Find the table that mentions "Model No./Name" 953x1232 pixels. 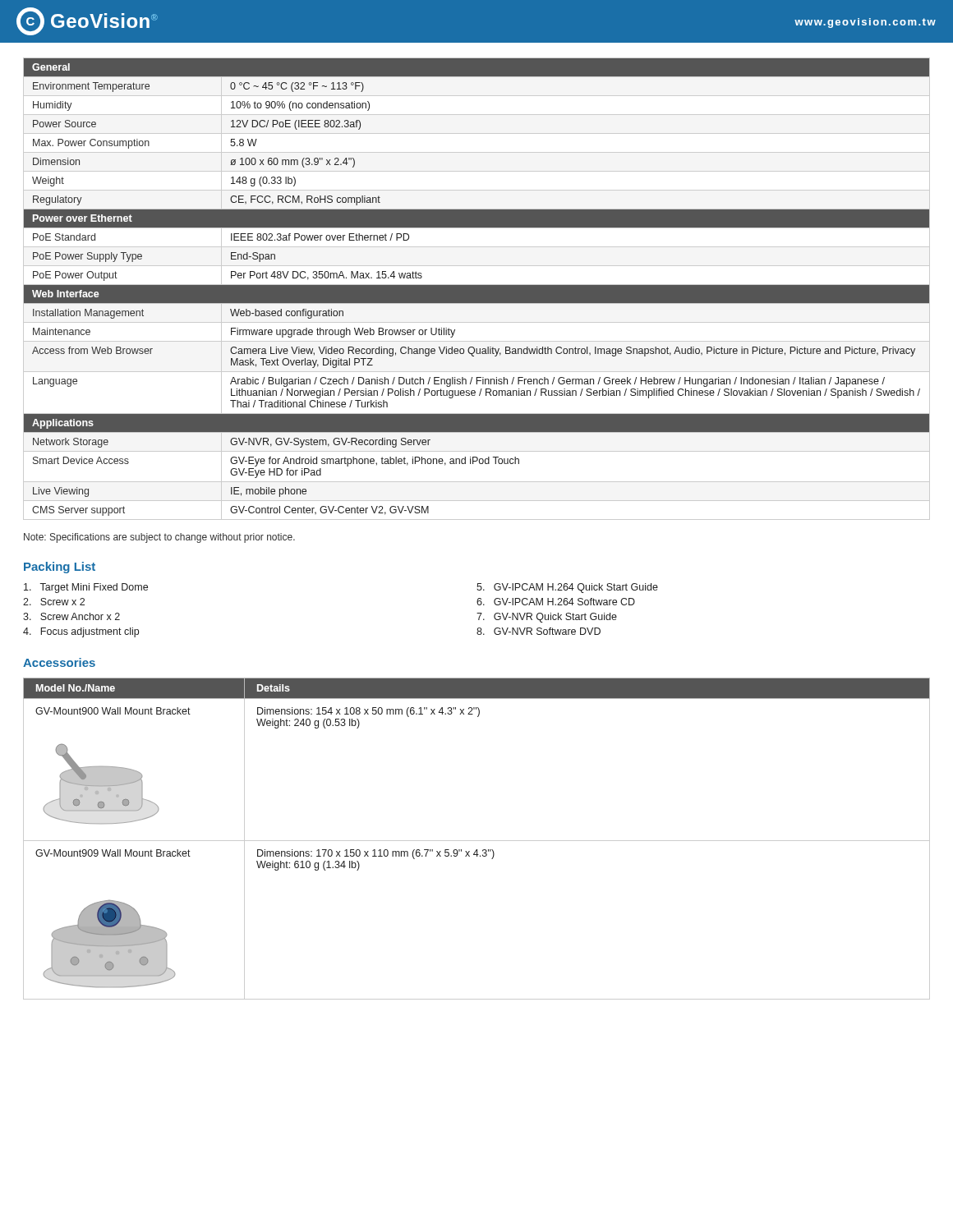[476, 839]
